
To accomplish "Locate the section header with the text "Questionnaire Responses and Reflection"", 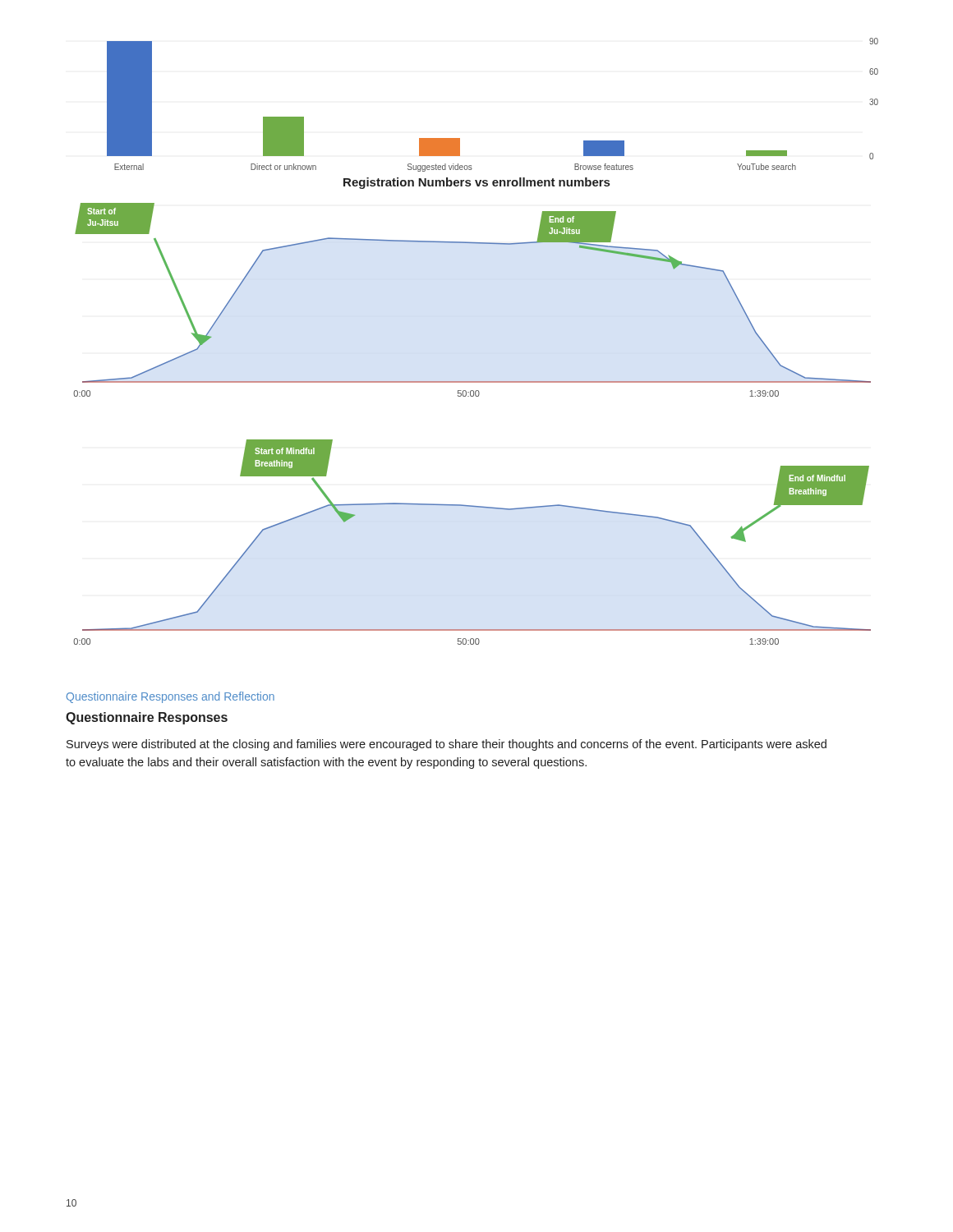I will click(x=170, y=697).
